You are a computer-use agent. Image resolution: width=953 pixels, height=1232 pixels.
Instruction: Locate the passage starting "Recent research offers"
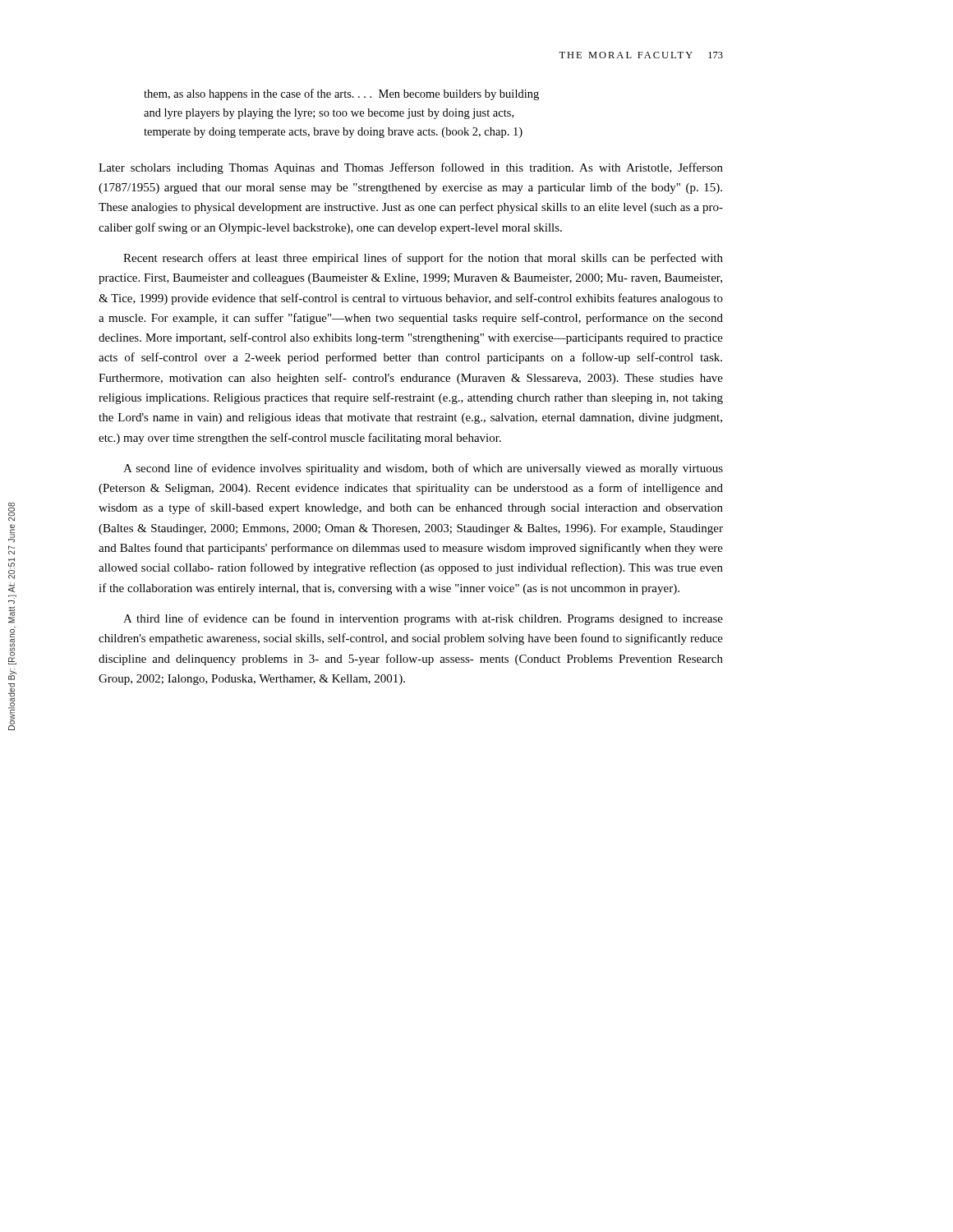click(411, 348)
